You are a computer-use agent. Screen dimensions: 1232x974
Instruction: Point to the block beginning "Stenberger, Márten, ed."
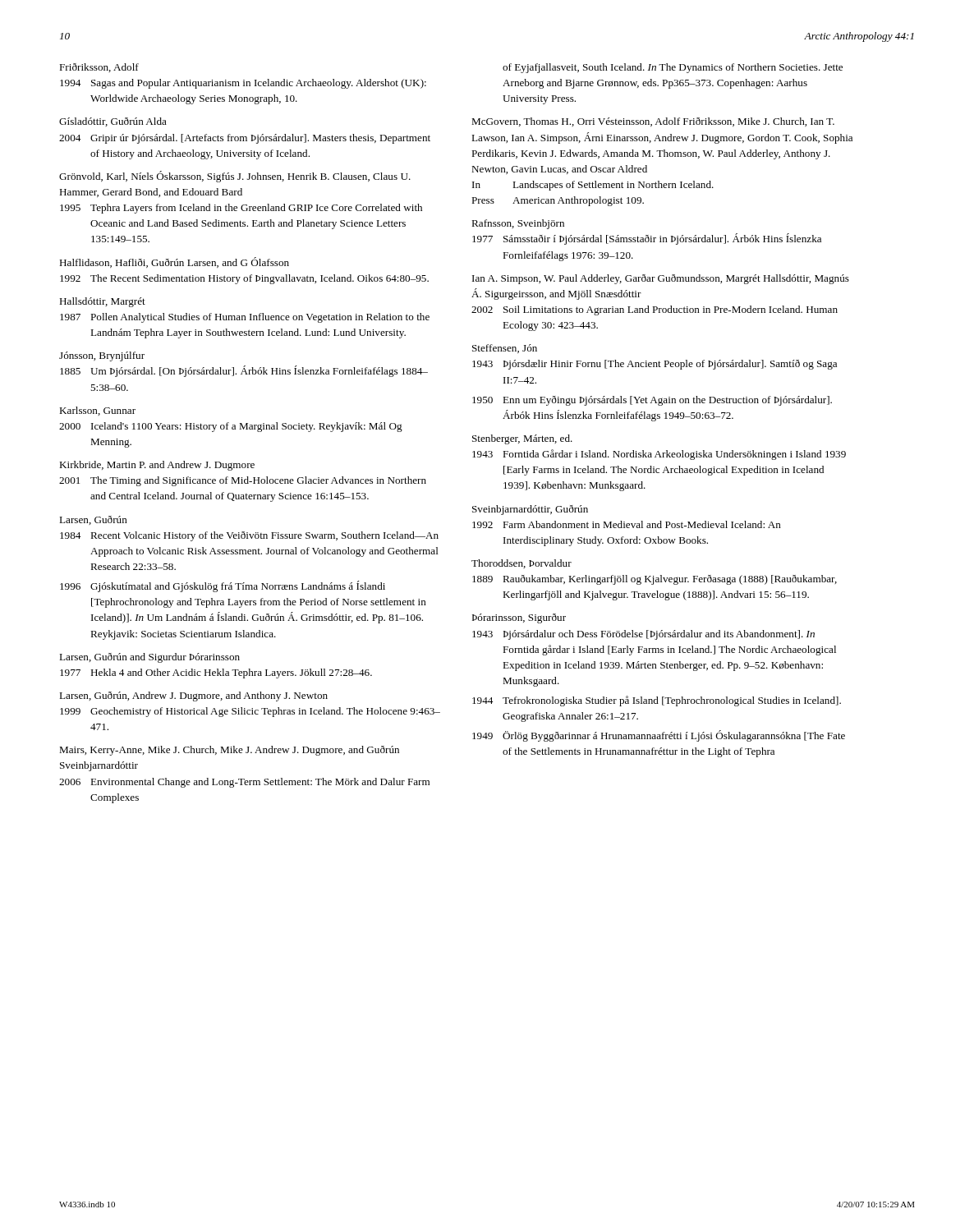click(x=663, y=462)
